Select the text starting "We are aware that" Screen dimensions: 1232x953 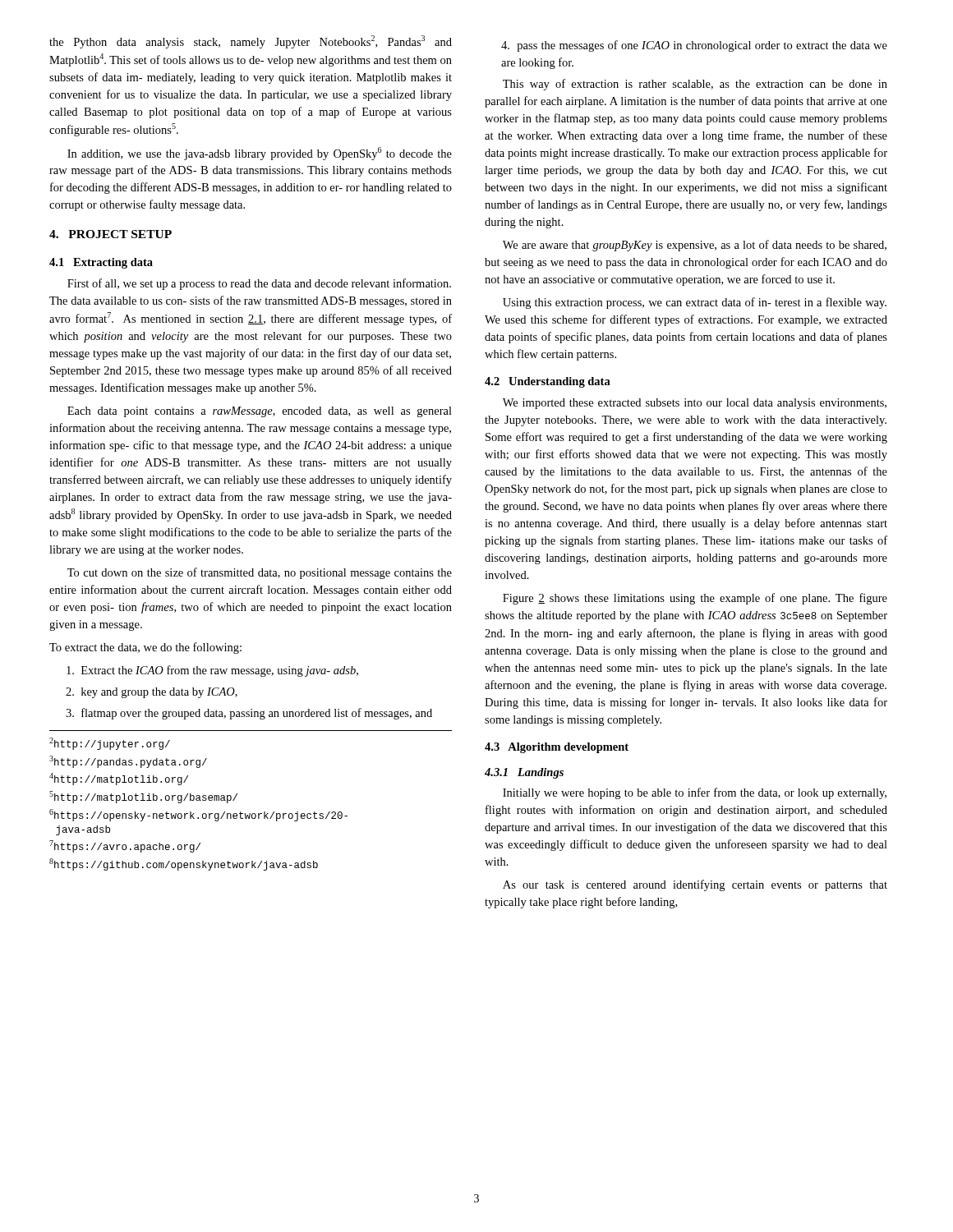tap(686, 263)
